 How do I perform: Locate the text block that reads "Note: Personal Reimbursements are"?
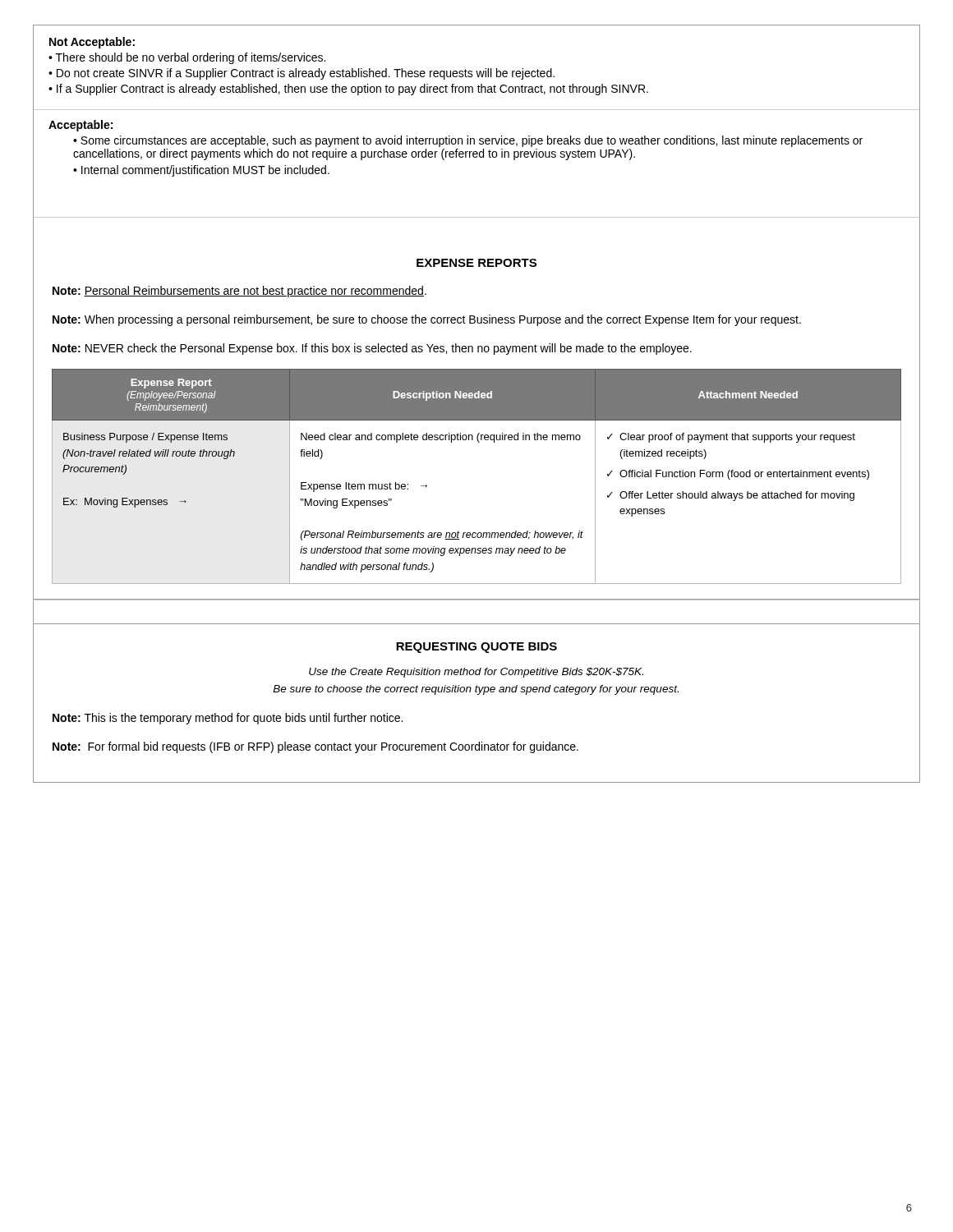pyautogui.click(x=239, y=291)
